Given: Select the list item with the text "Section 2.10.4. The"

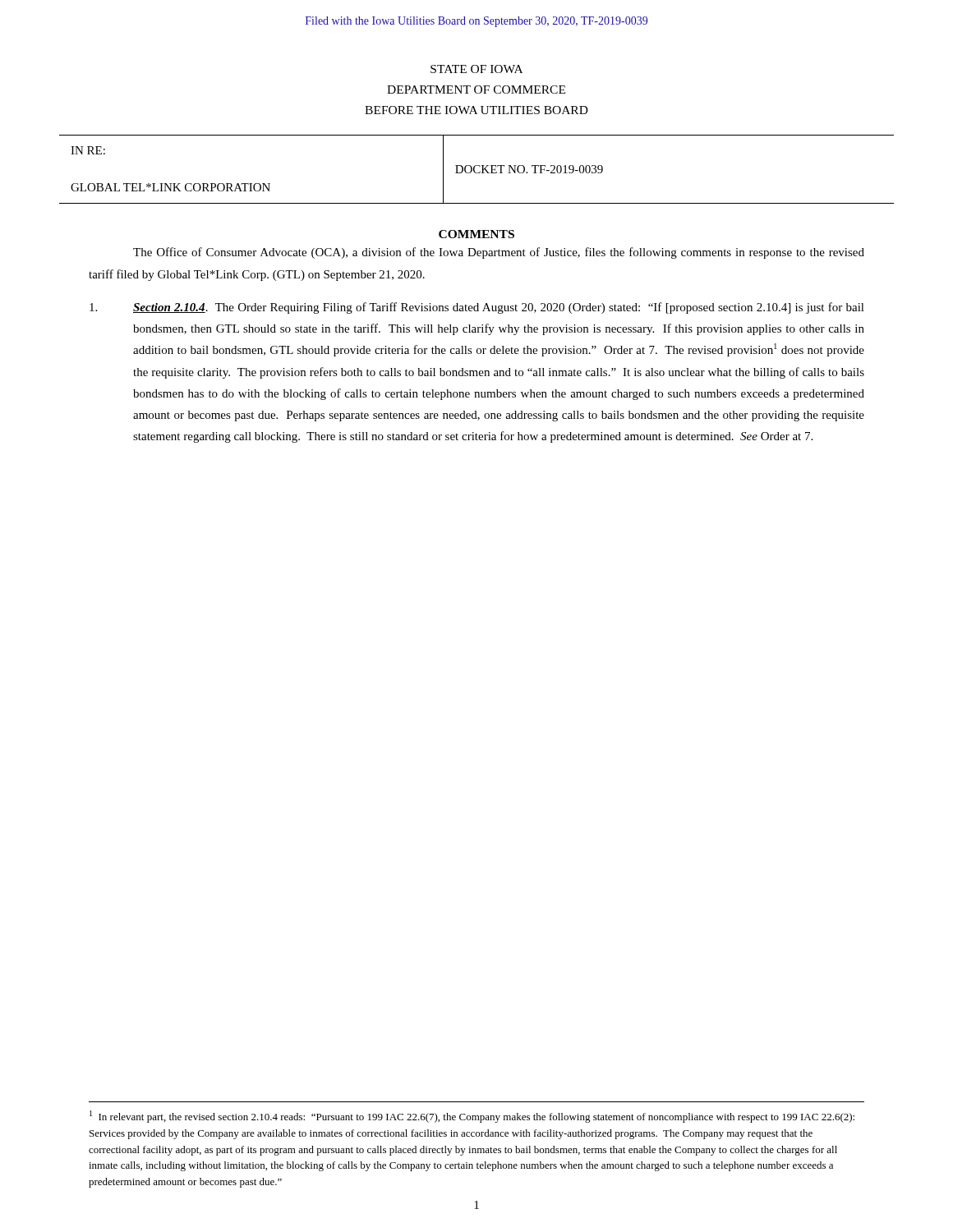Looking at the screenshot, I should click(x=476, y=372).
